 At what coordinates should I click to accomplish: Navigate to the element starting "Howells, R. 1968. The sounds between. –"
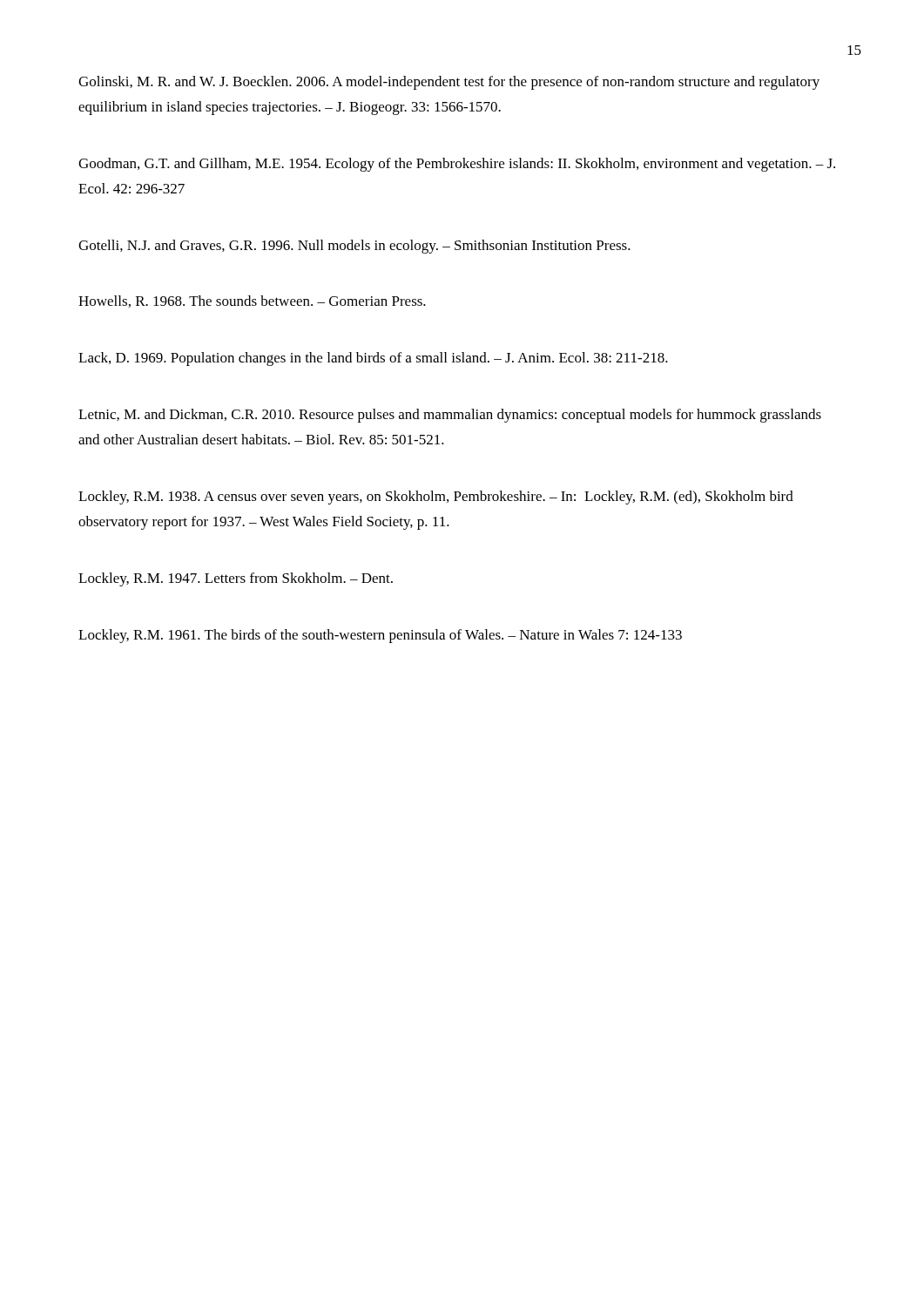coord(252,301)
